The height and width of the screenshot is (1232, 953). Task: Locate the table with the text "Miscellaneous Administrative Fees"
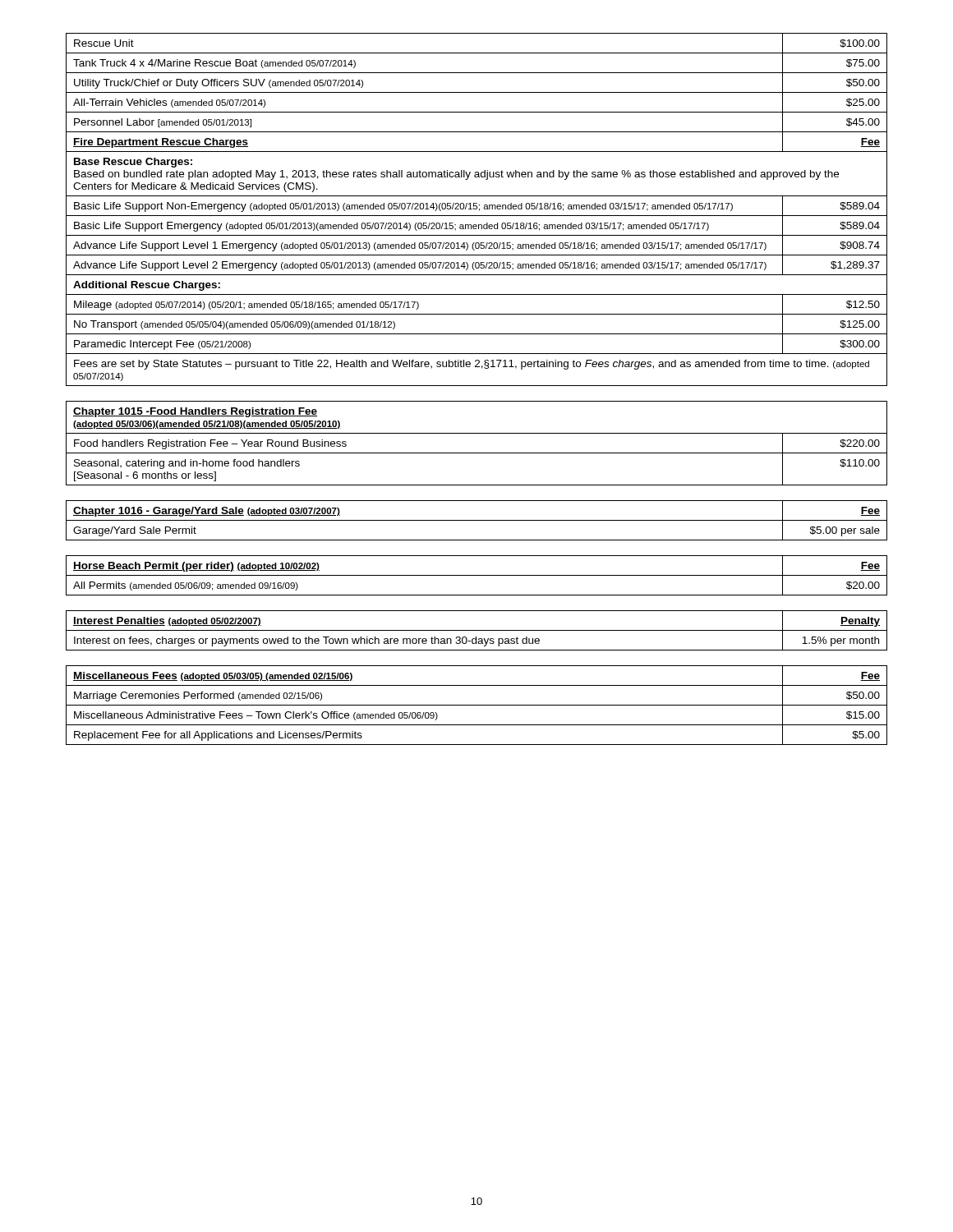[x=476, y=705]
